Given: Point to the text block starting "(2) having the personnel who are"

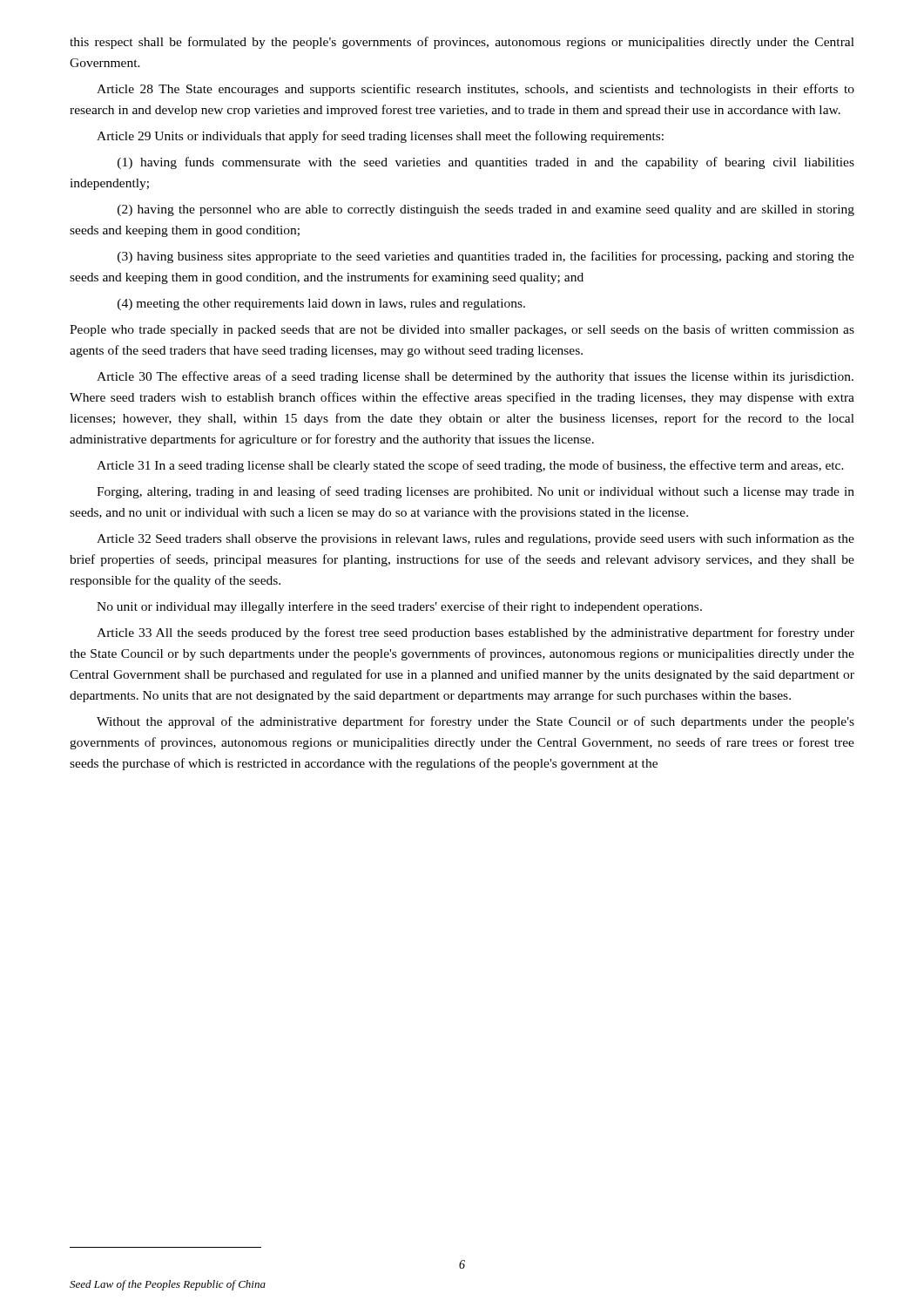Looking at the screenshot, I should pyautogui.click(x=462, y=220).
